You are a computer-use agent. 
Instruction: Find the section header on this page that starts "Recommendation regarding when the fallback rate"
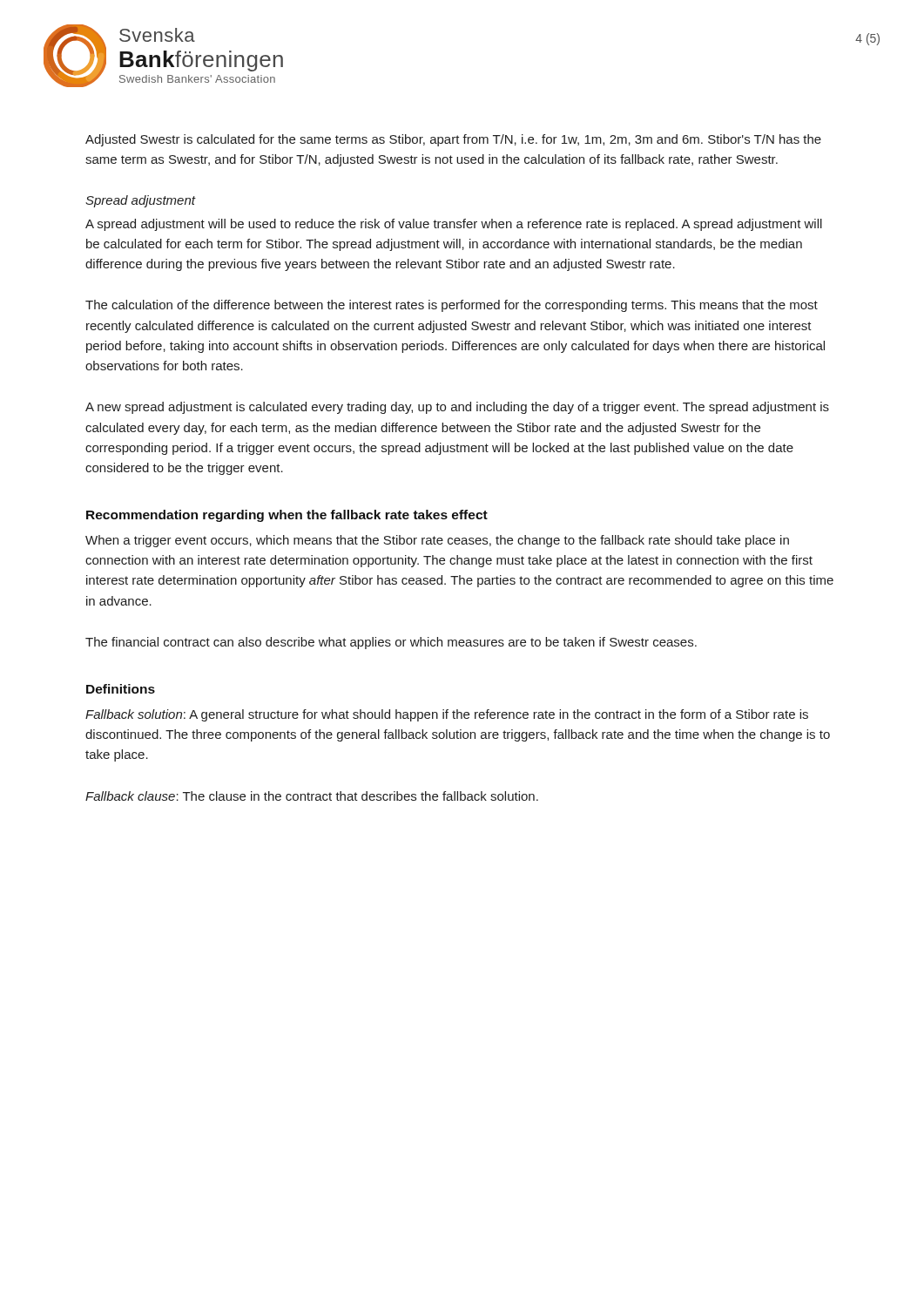coord(286,515)
